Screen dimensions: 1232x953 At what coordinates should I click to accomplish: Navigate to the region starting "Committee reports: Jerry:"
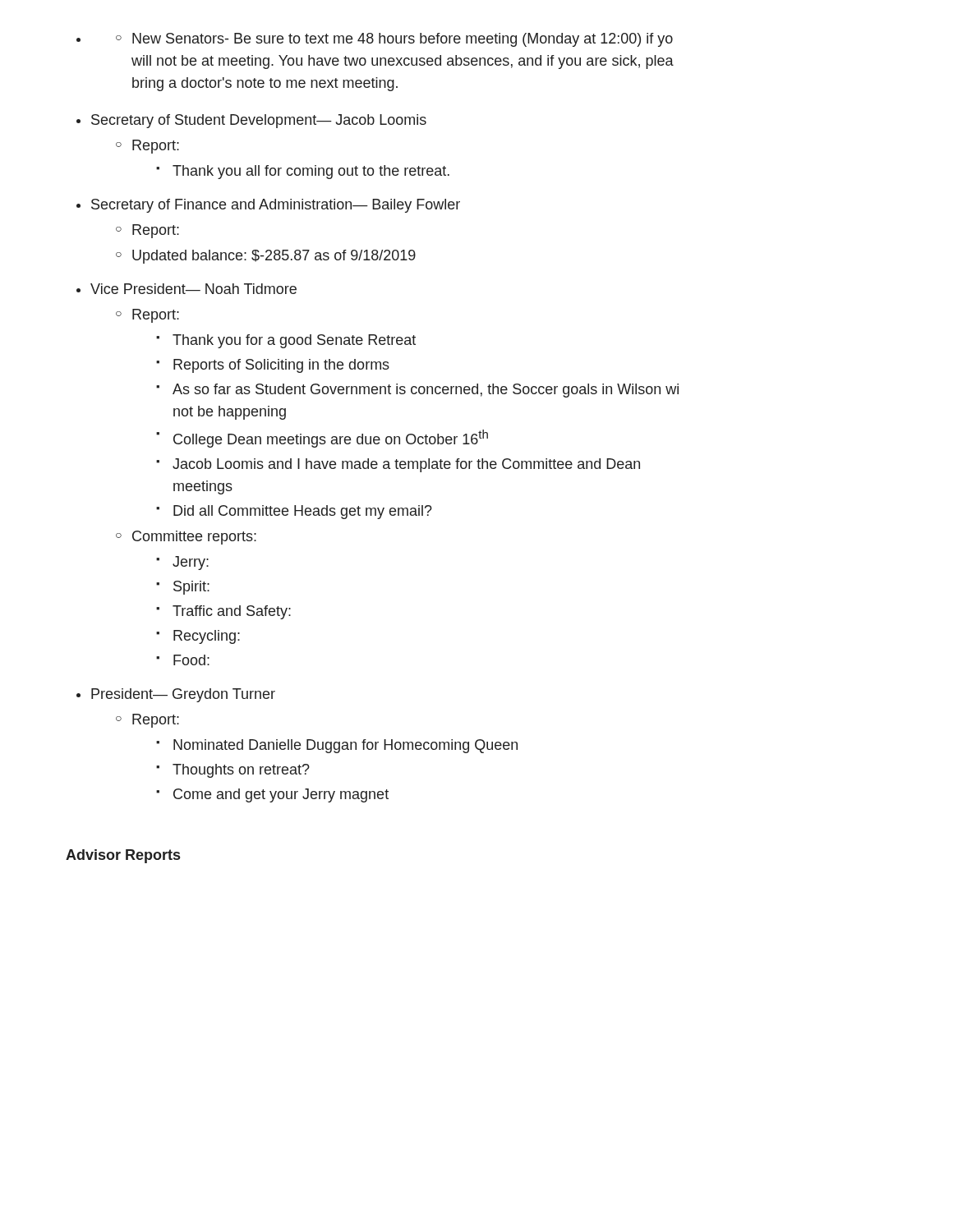[x=194, y=538]
